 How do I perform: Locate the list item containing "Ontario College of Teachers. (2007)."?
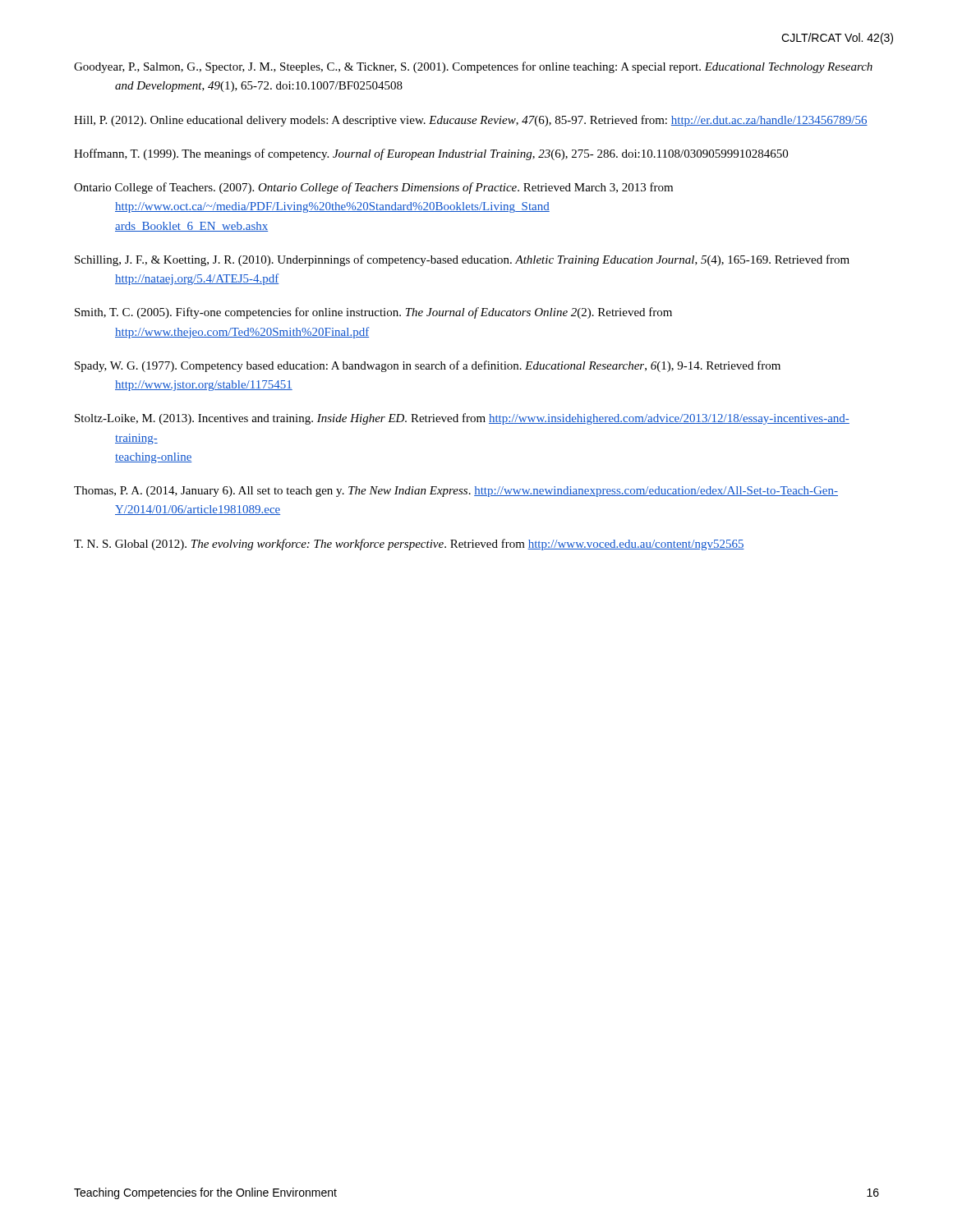tap(374, 206)
